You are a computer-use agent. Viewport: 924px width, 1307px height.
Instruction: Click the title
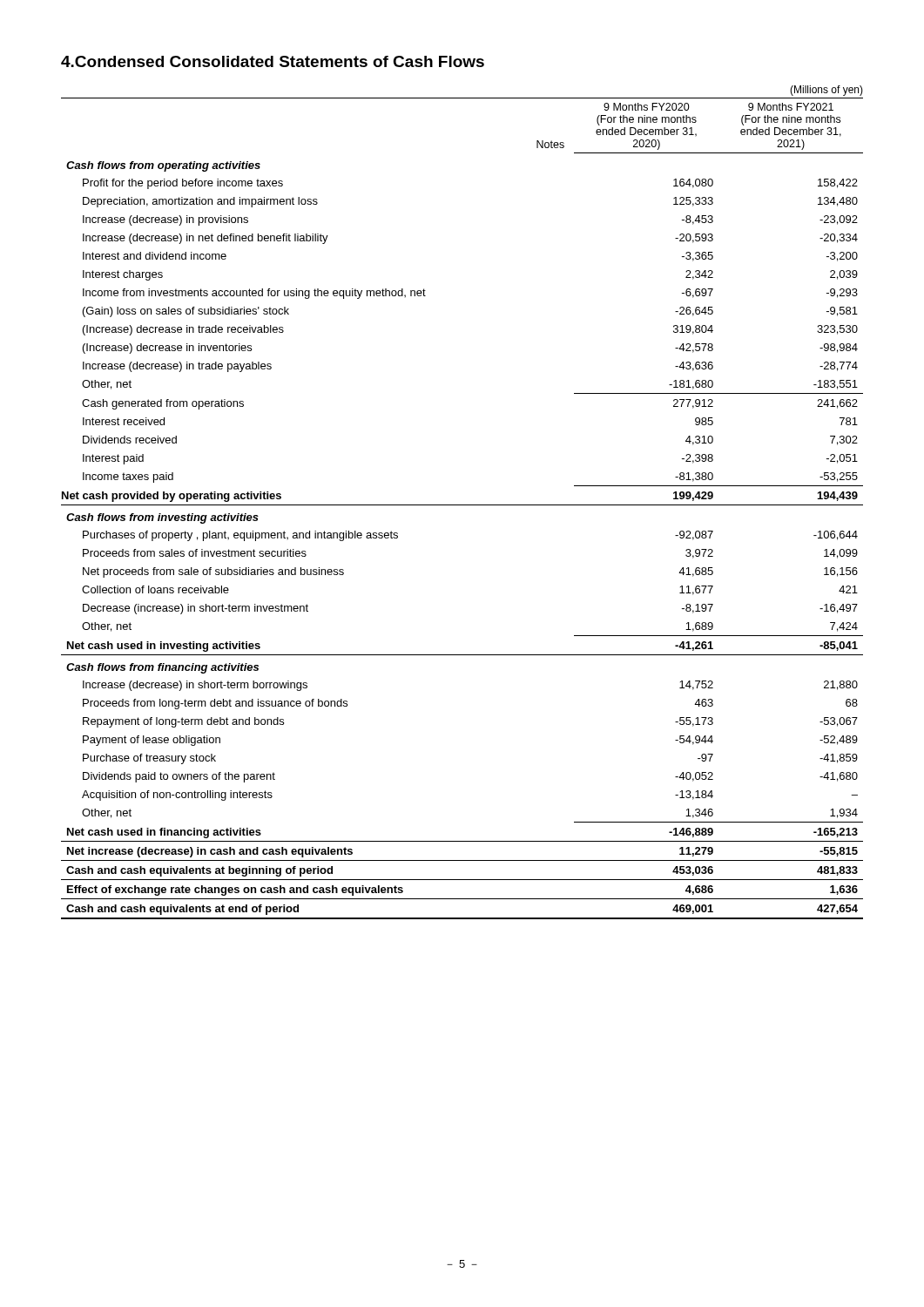tap(273, 61)
